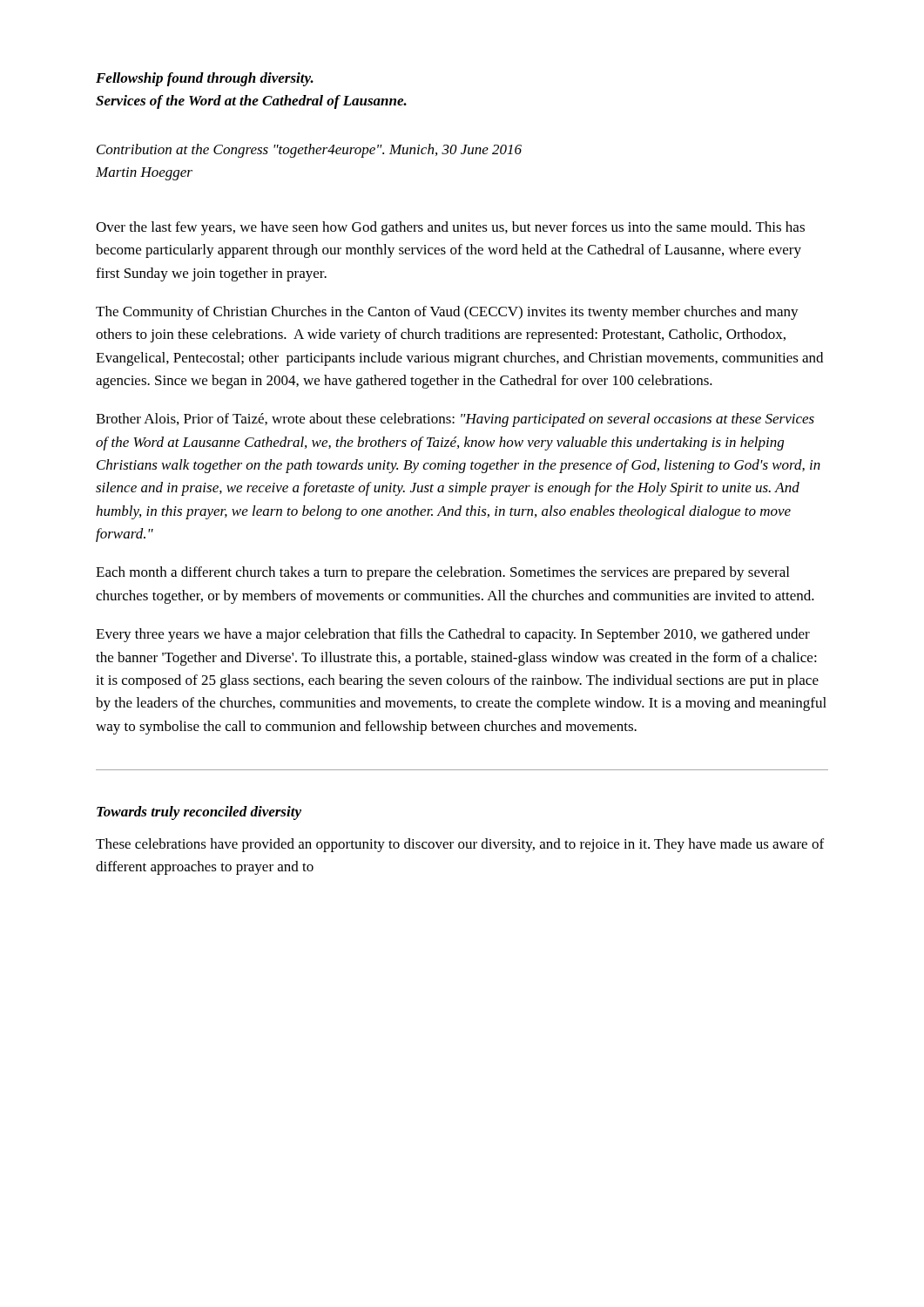The width and height of the screenshot is (924, 1307).
Task: Locate the section header containing "Towards truly reconciled diversity"
Action: [199, 812]
